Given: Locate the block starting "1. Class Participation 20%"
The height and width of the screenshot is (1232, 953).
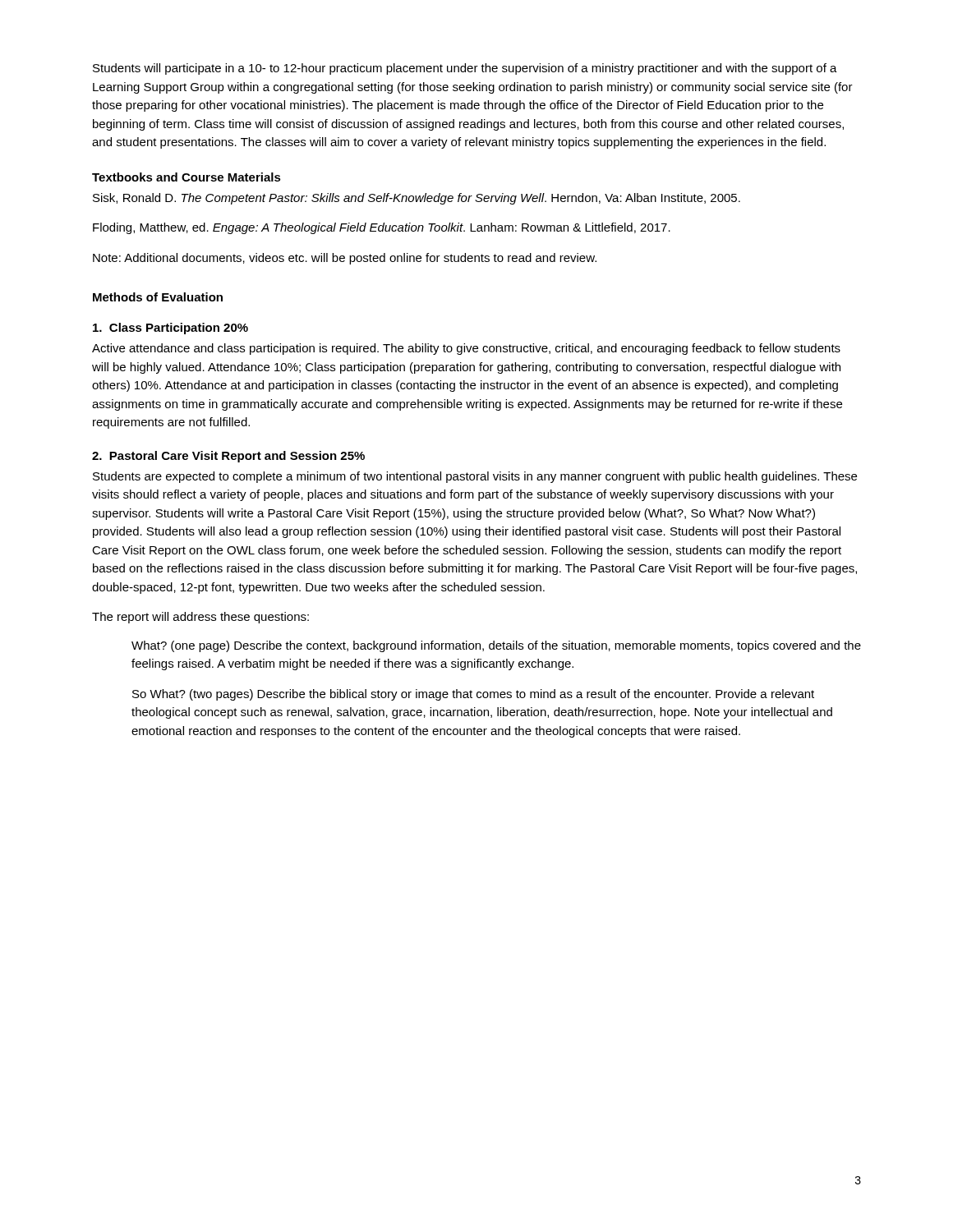Looking at the screenshot, I should pos(170,327).
